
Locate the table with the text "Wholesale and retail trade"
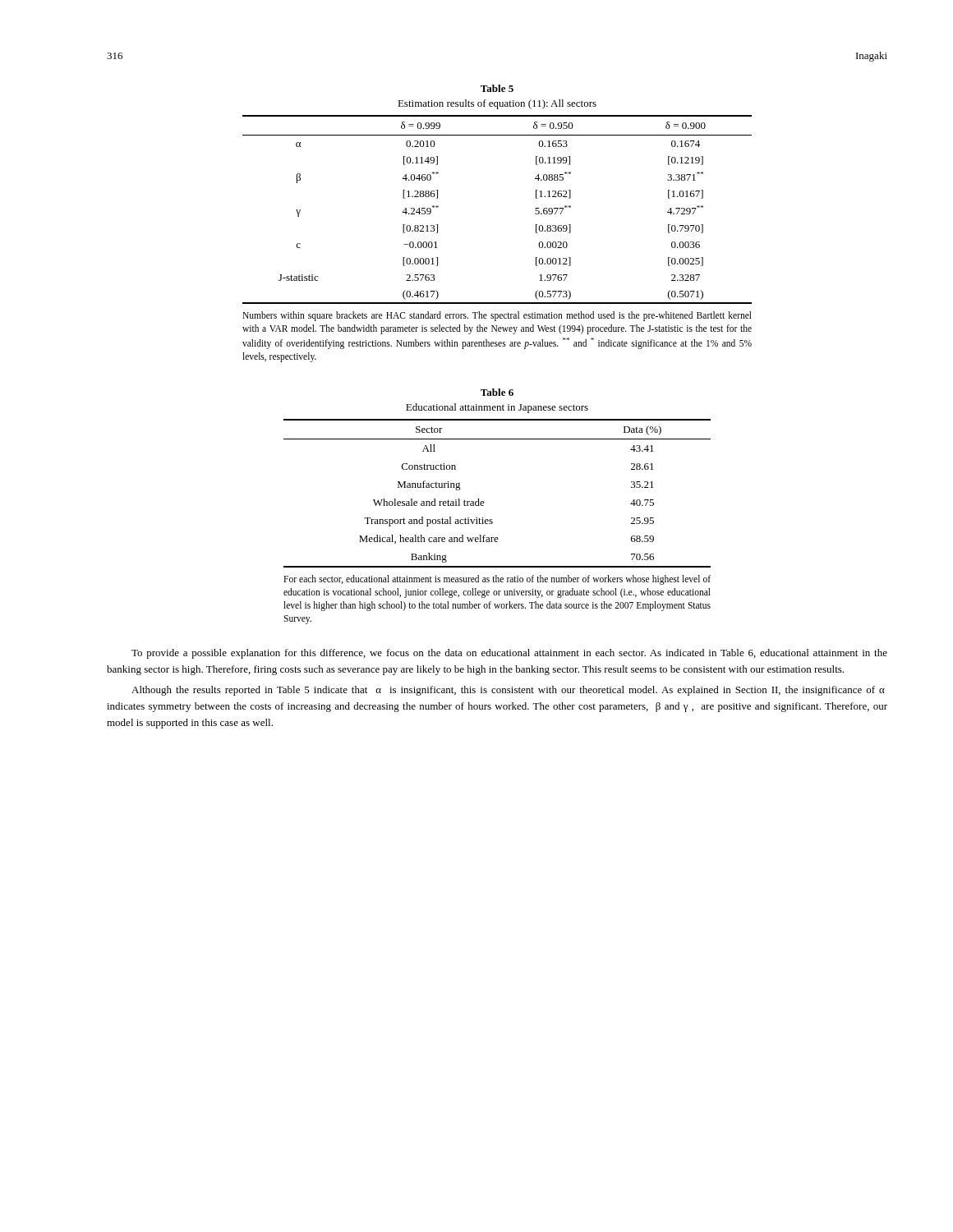497,493
